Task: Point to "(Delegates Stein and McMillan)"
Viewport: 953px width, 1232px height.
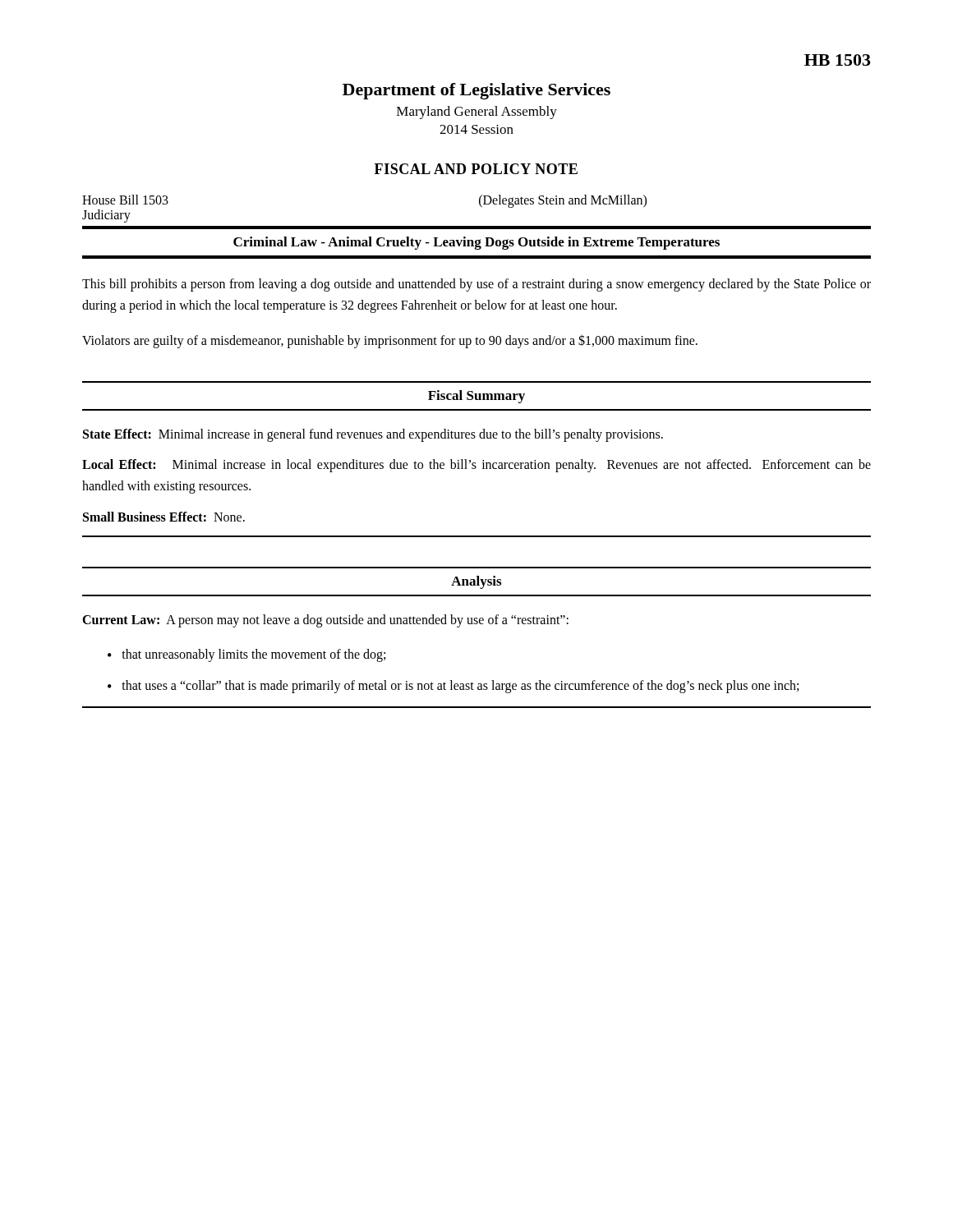Action: coord(563,200)
